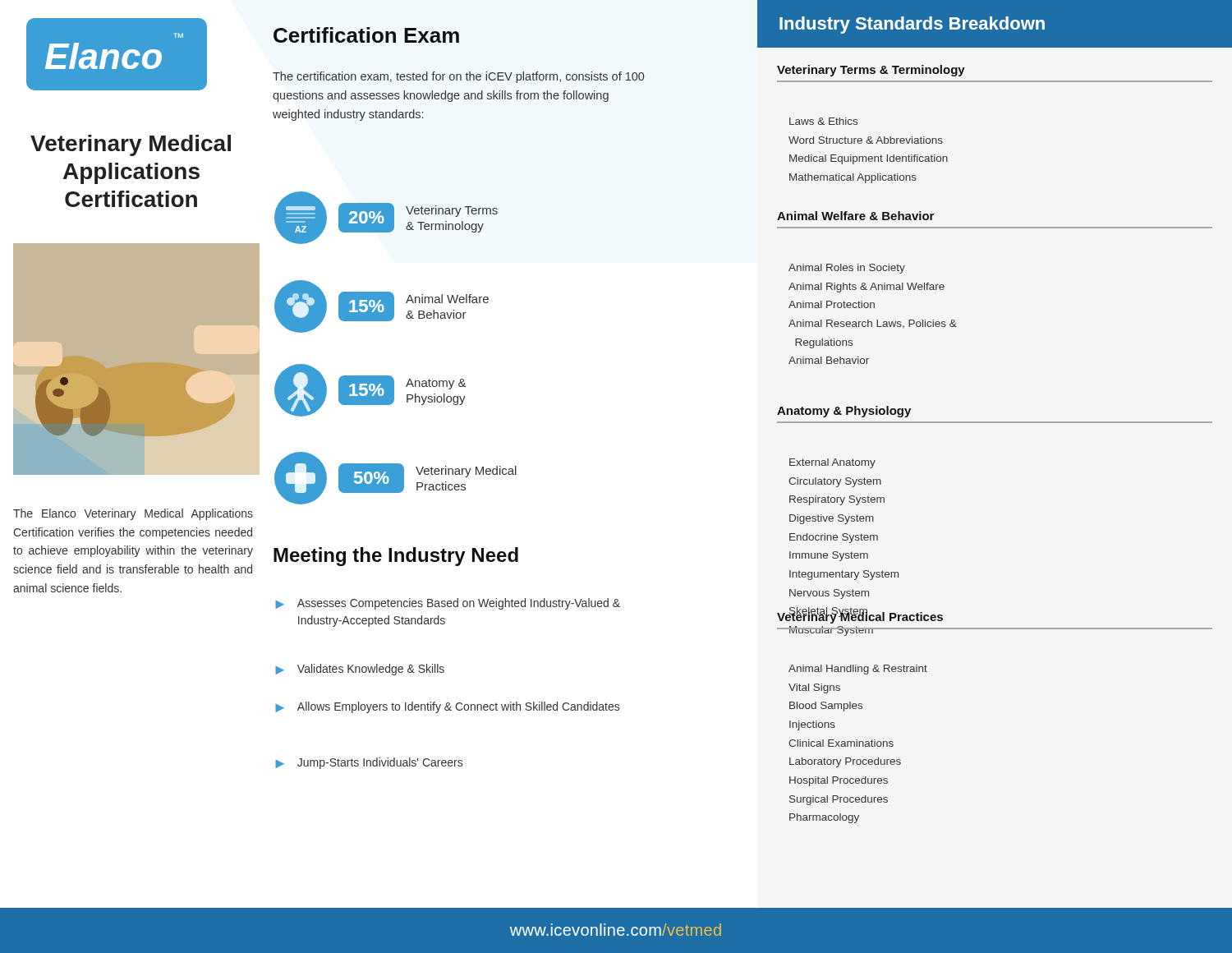The image size is (1232, 953).
Task: Find the section header with the text "Meeting the Industry Need"
Action: point(474,555)
